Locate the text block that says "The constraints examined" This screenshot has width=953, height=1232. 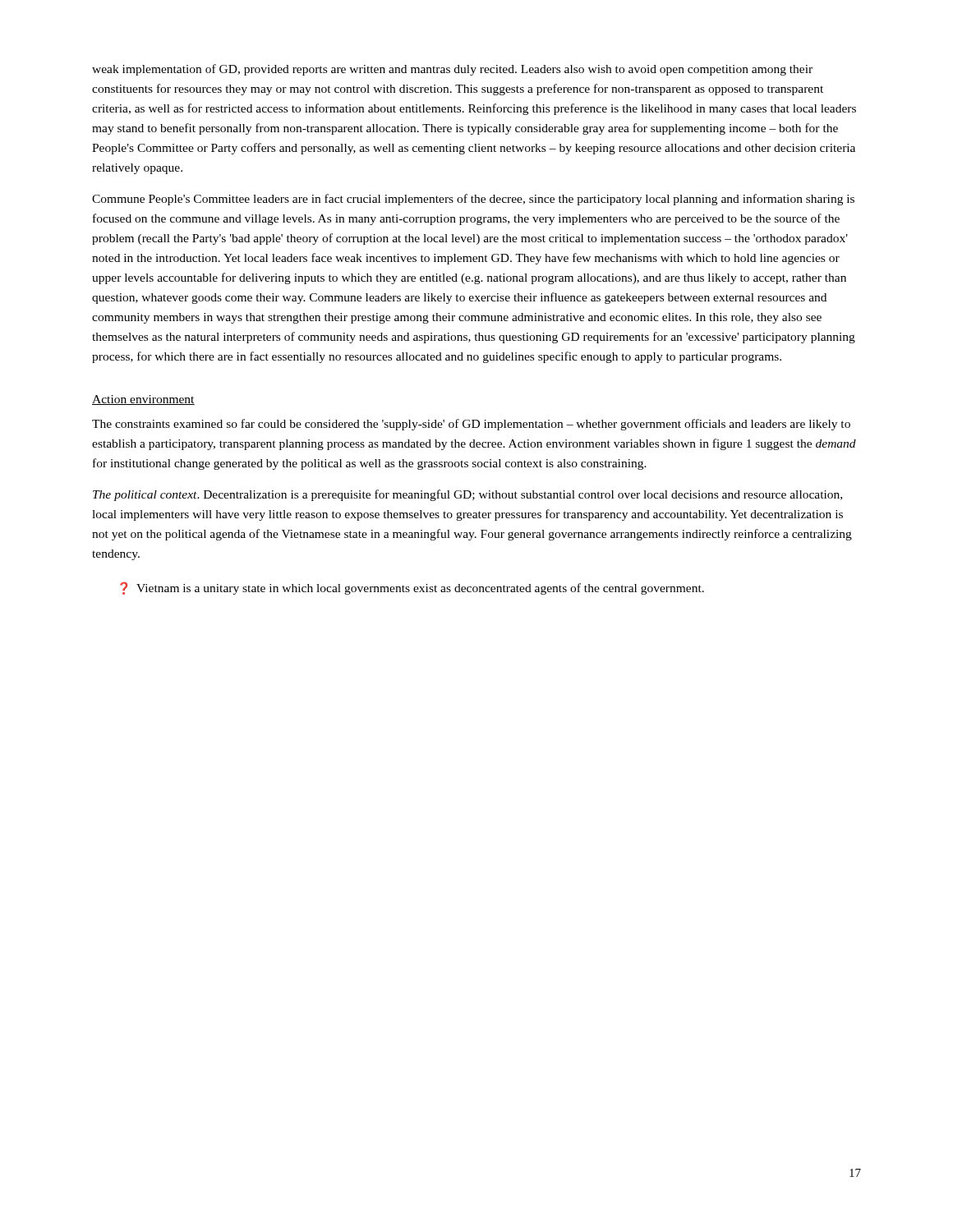tap(476, 444)
